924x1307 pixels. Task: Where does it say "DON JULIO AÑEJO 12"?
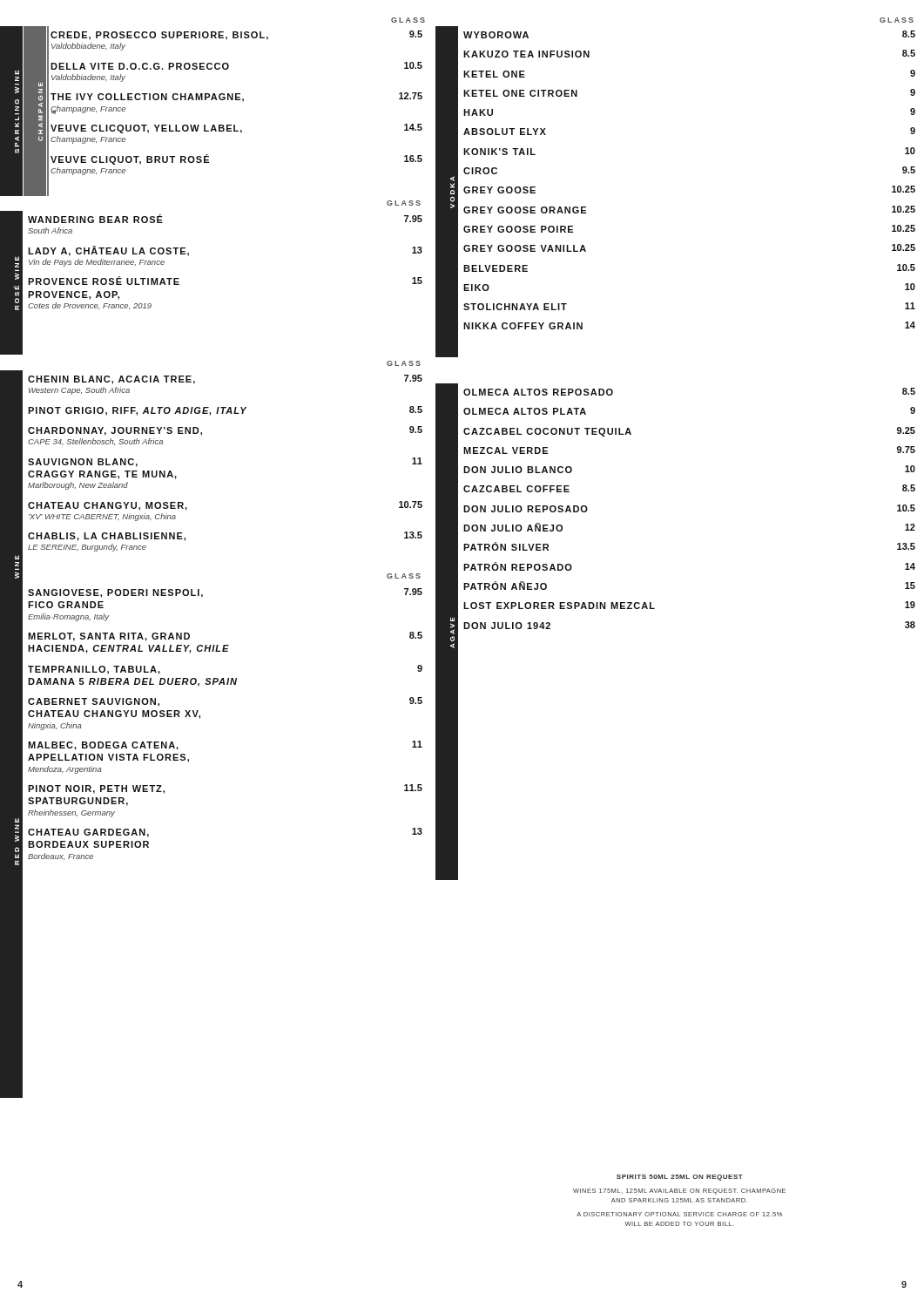point(513,527)
